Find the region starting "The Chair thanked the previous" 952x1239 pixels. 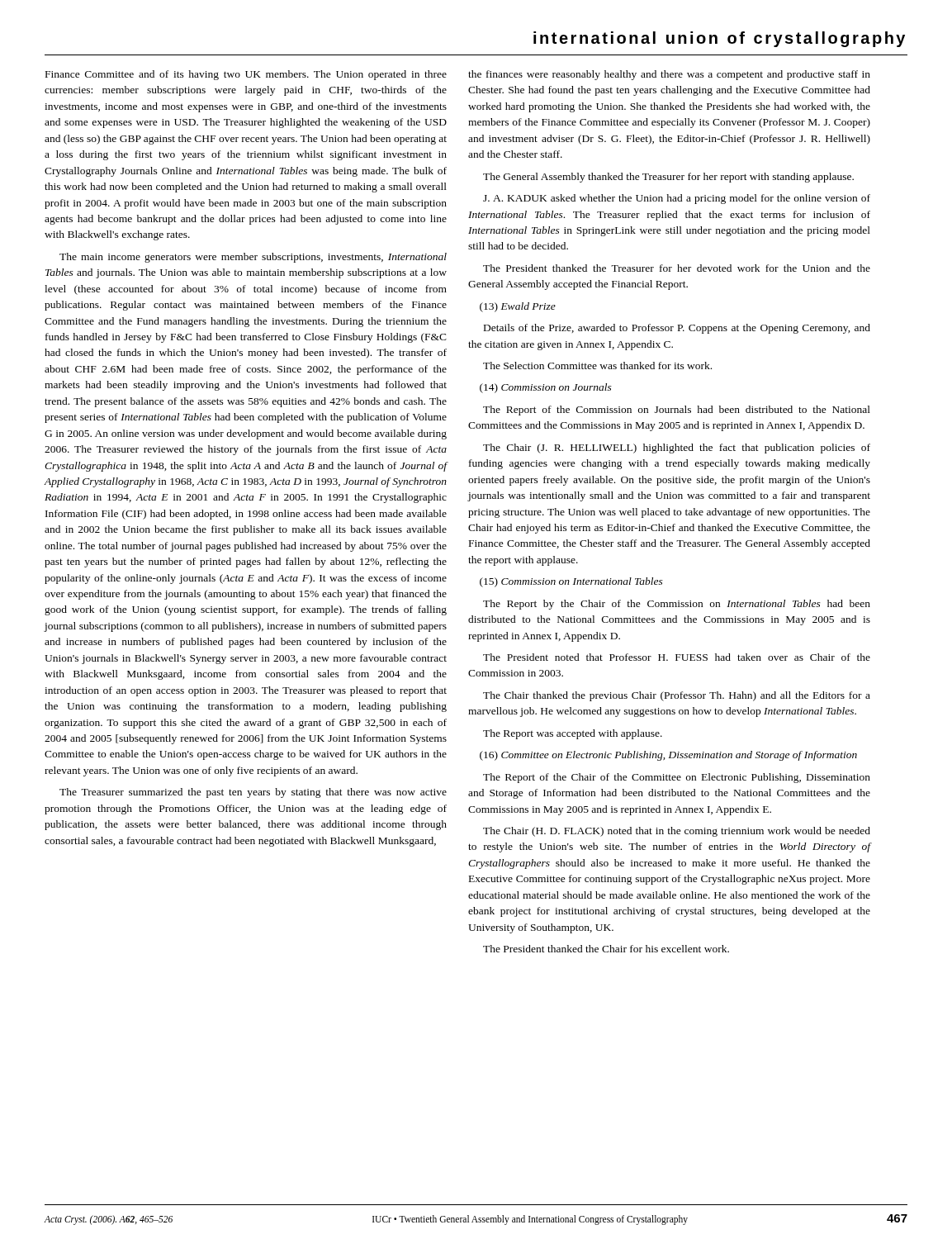tap(669, 703)
